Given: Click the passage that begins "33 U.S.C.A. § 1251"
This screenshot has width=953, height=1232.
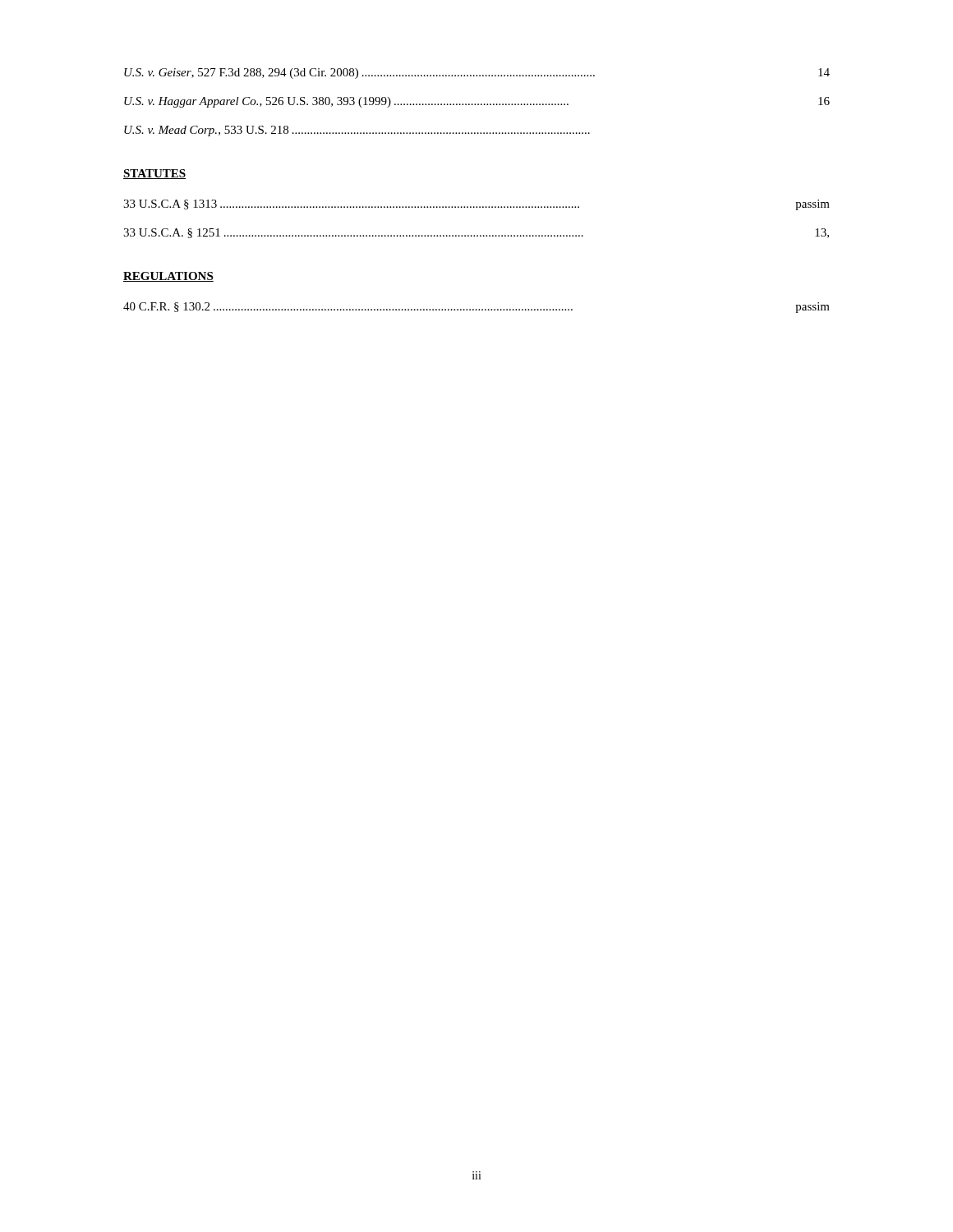Looking at the screenshot, I should coord(476,233).
